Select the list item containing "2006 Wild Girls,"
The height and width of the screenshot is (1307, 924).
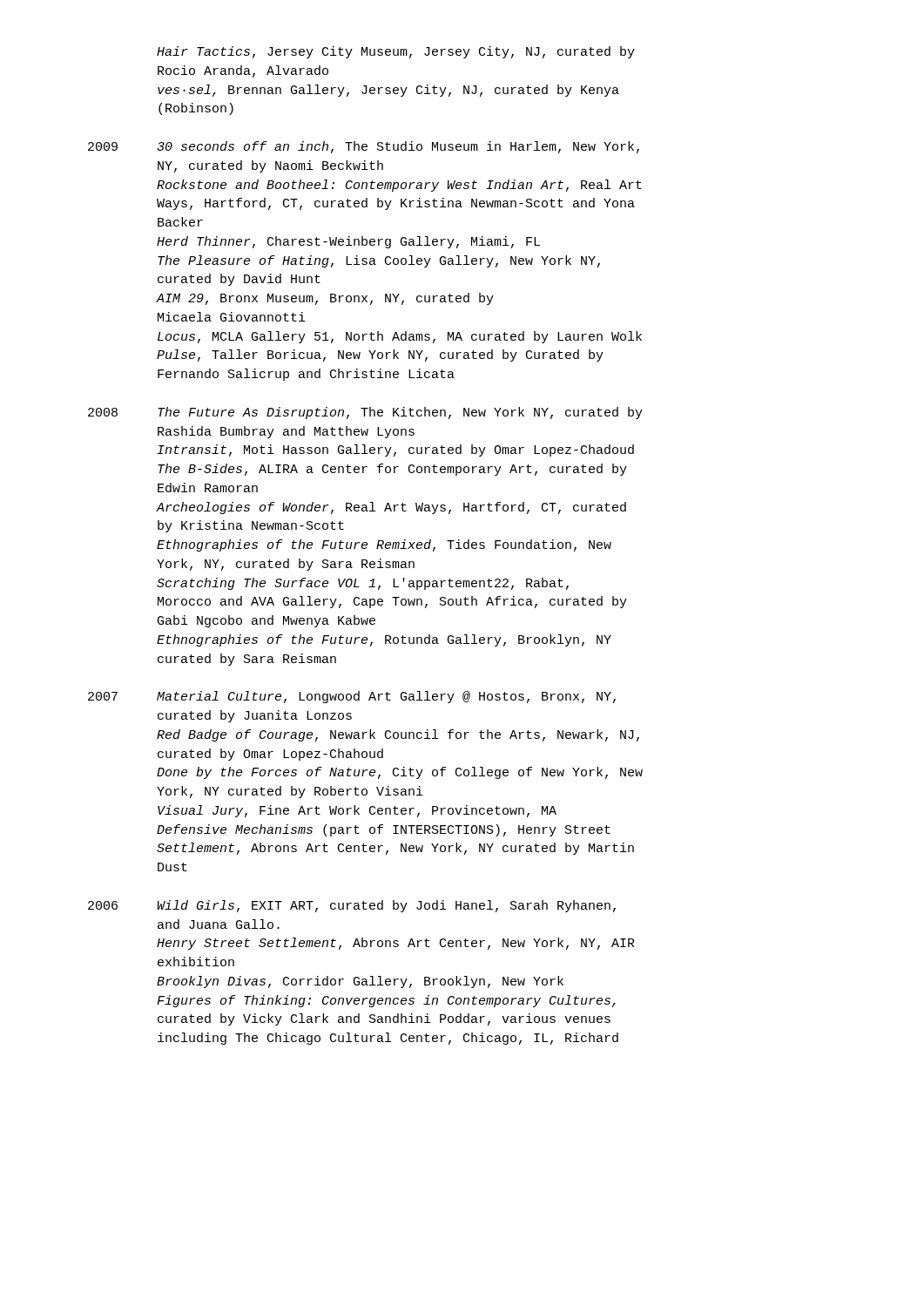coord(466,973)
